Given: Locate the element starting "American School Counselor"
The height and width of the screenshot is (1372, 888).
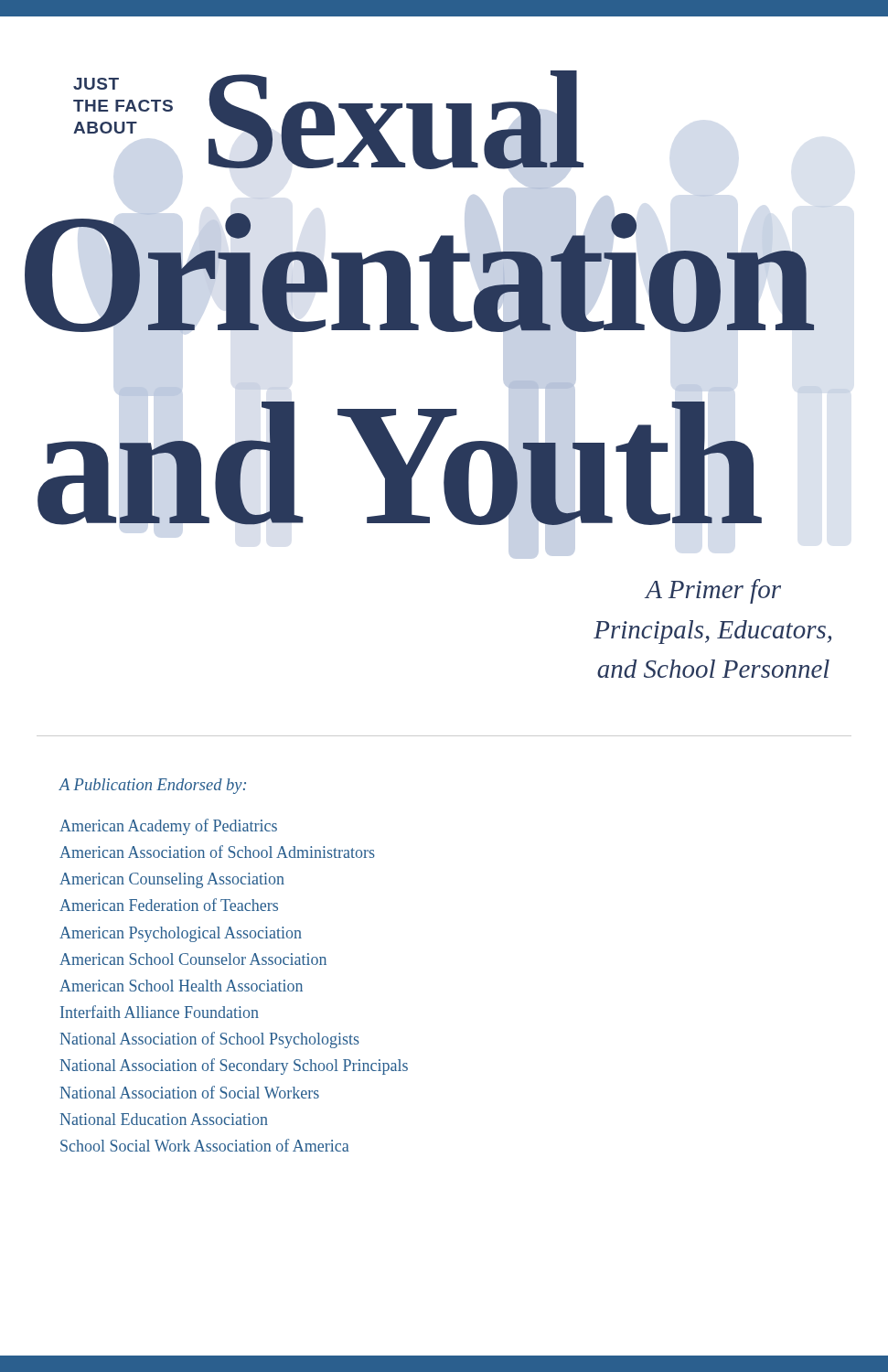Looking at the screenshot, I should tap(193, 959).
